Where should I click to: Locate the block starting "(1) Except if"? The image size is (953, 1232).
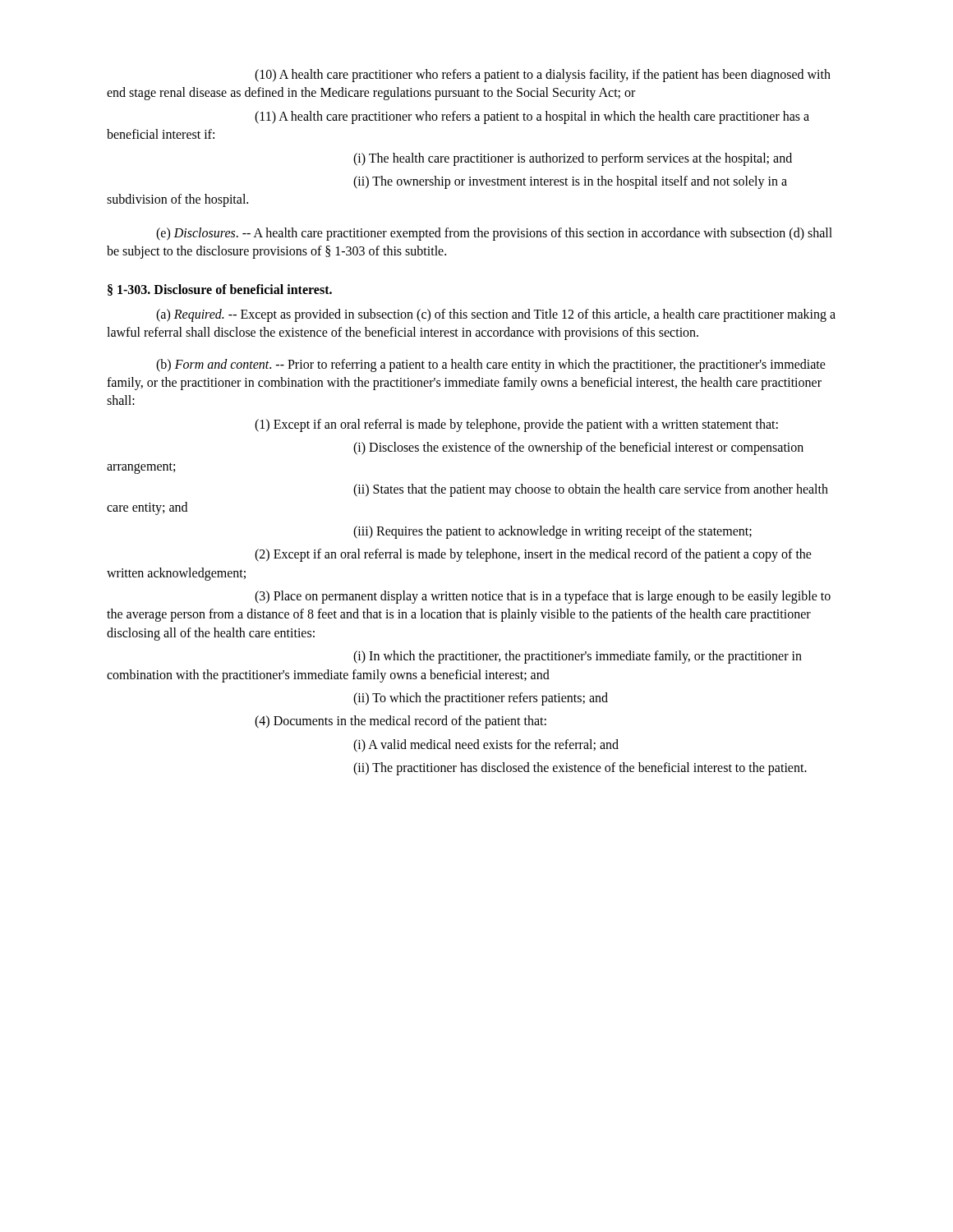tap(476, 425)
